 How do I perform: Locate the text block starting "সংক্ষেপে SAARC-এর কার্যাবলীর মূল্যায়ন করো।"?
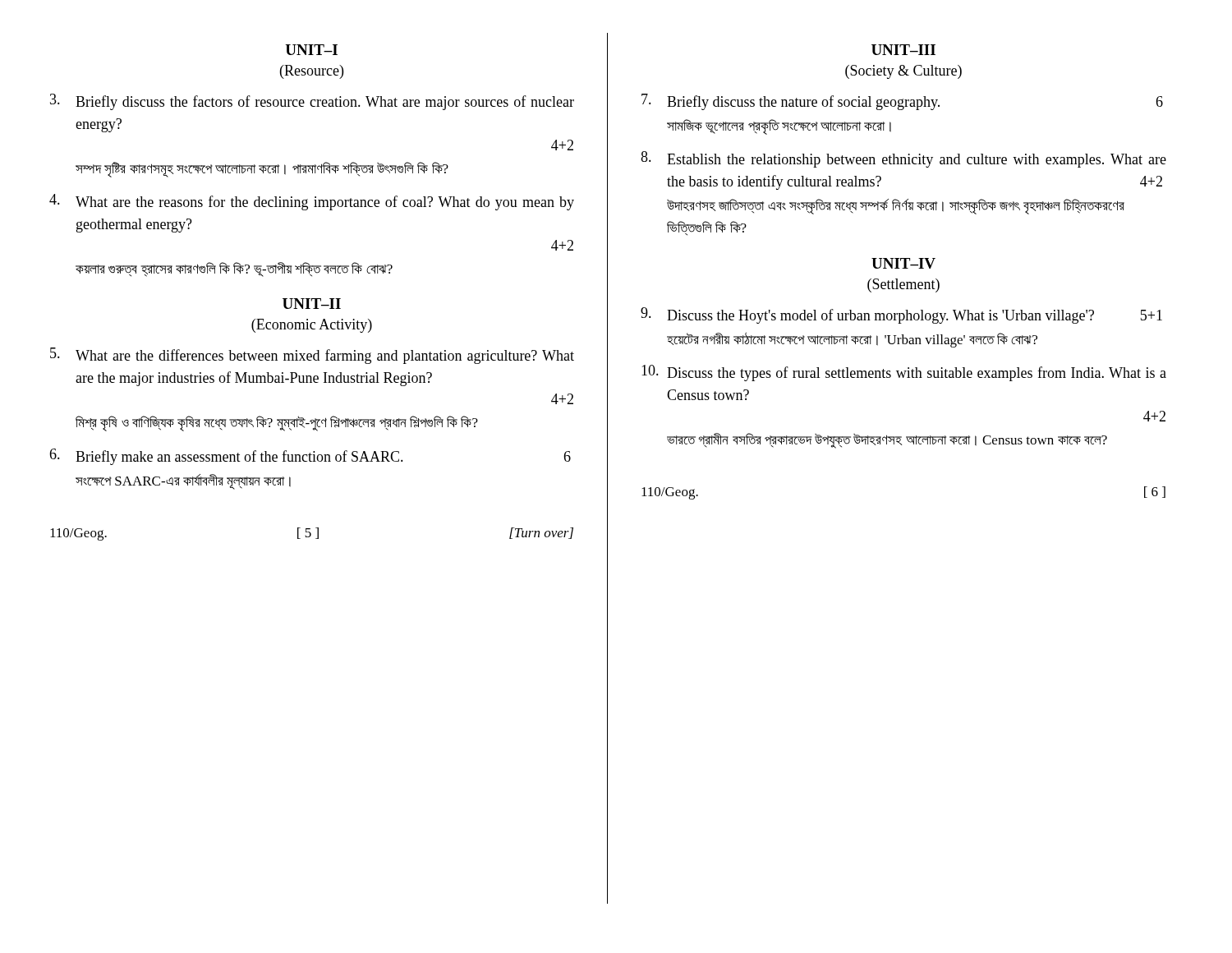184,481
